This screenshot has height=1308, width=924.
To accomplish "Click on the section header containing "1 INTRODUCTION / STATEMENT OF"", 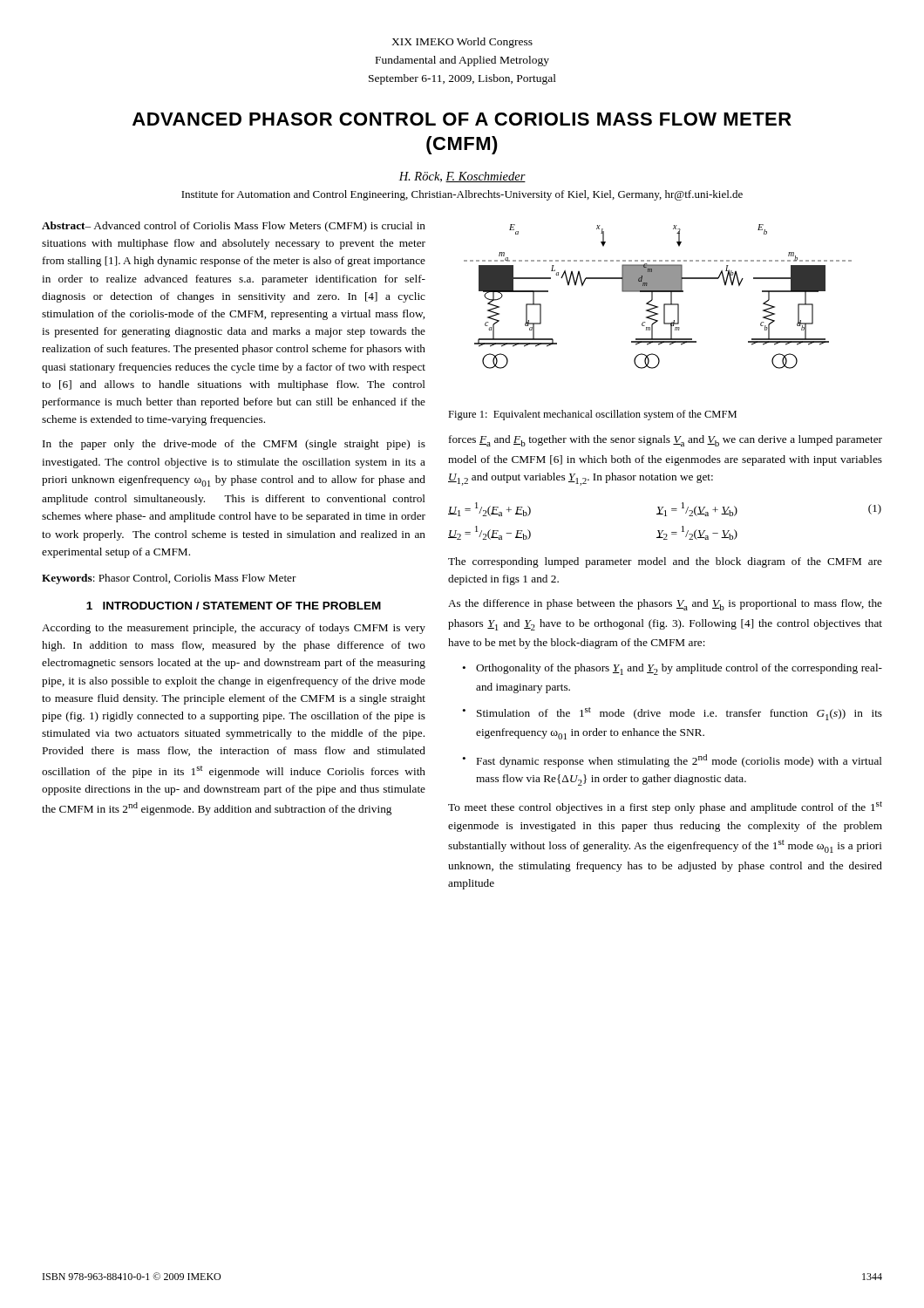I will 234,606.
